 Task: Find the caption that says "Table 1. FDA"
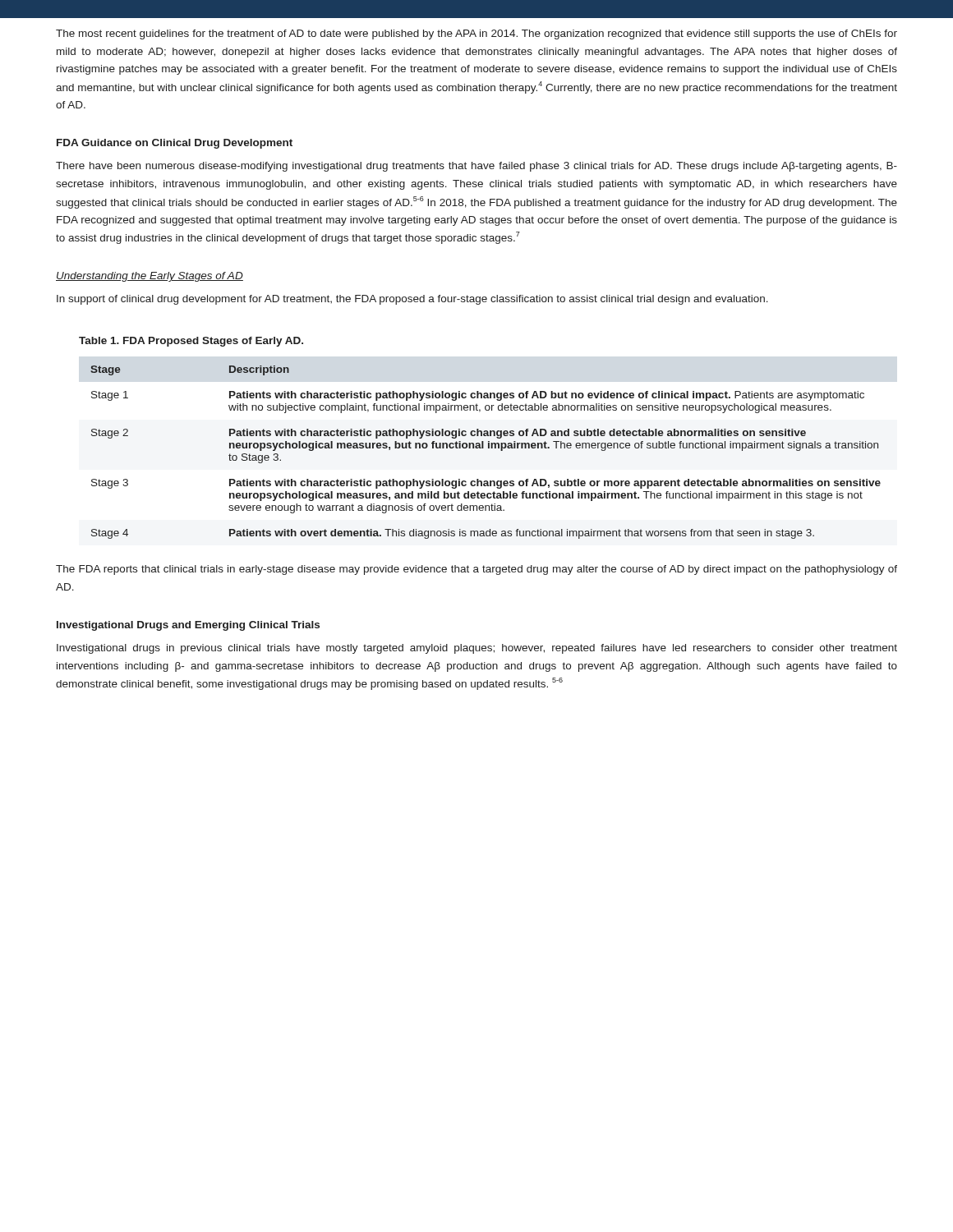click(191, 341)
